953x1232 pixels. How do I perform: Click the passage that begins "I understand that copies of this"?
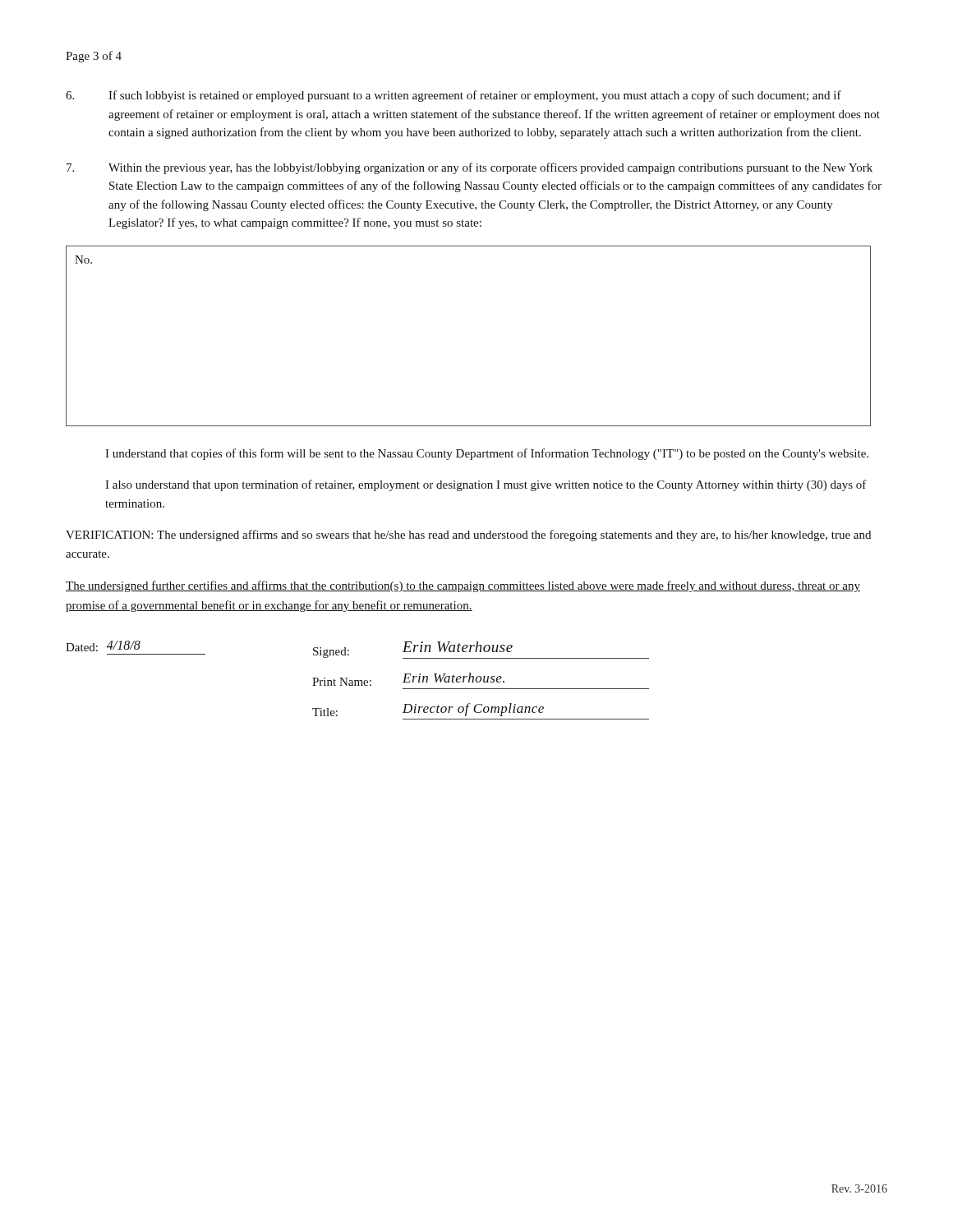click(x=487, y=453)
